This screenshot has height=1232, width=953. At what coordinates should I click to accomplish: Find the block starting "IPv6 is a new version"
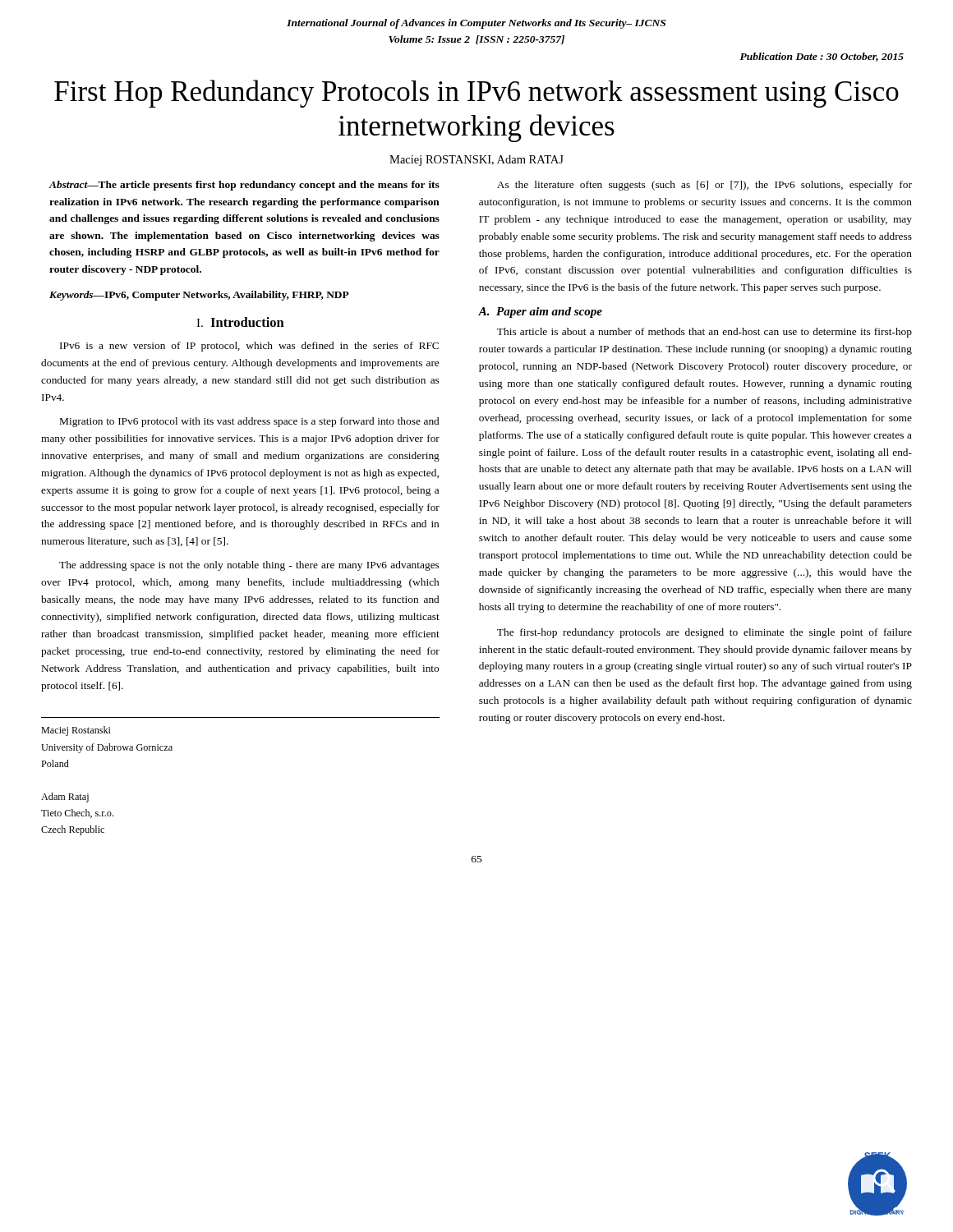(240, 371)
